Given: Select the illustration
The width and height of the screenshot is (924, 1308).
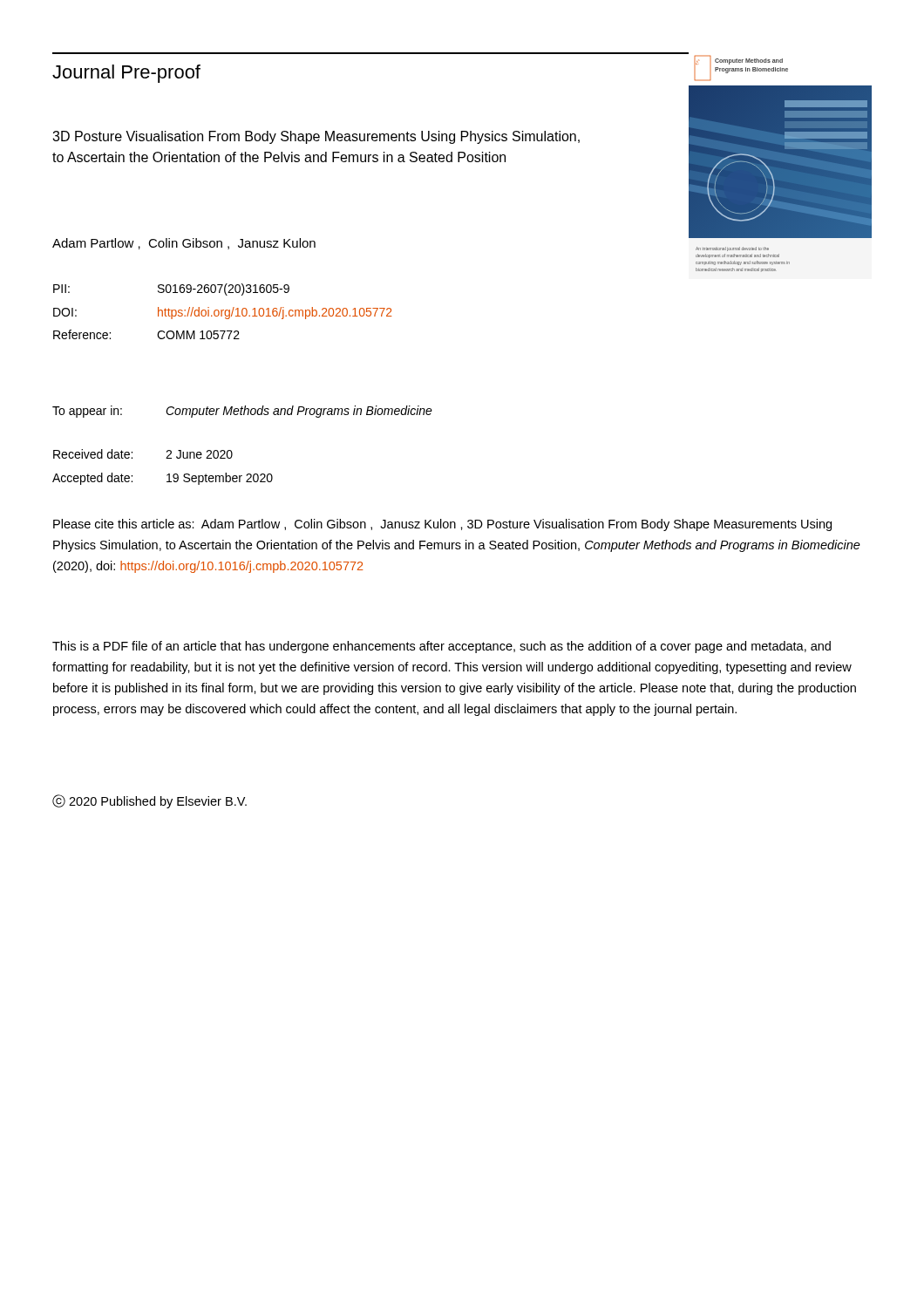Looking at the screenshot, I should (x=780, y=166).
